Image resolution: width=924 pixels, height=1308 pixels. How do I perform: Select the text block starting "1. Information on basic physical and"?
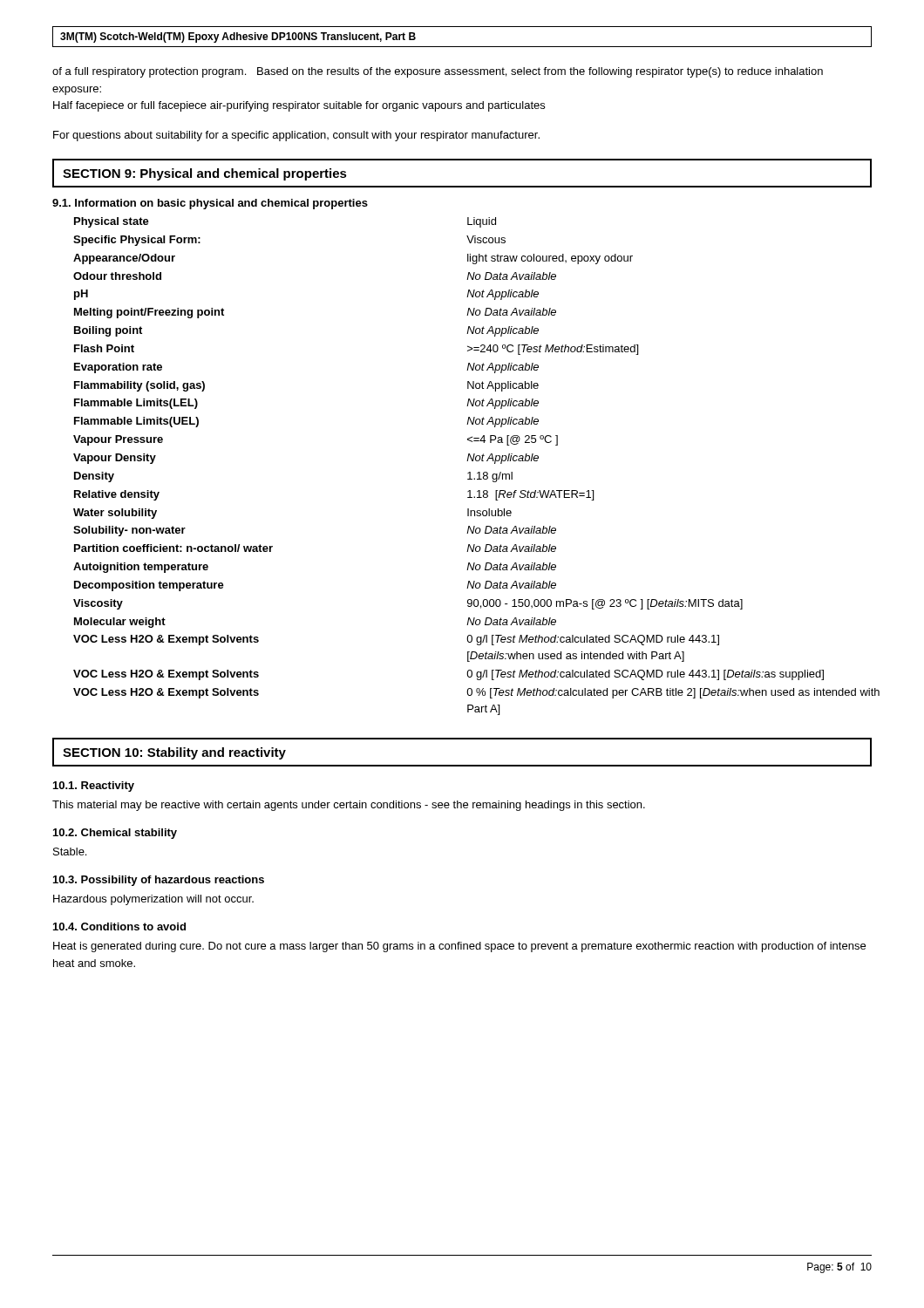pyautogui.click(x=210, y=203)
